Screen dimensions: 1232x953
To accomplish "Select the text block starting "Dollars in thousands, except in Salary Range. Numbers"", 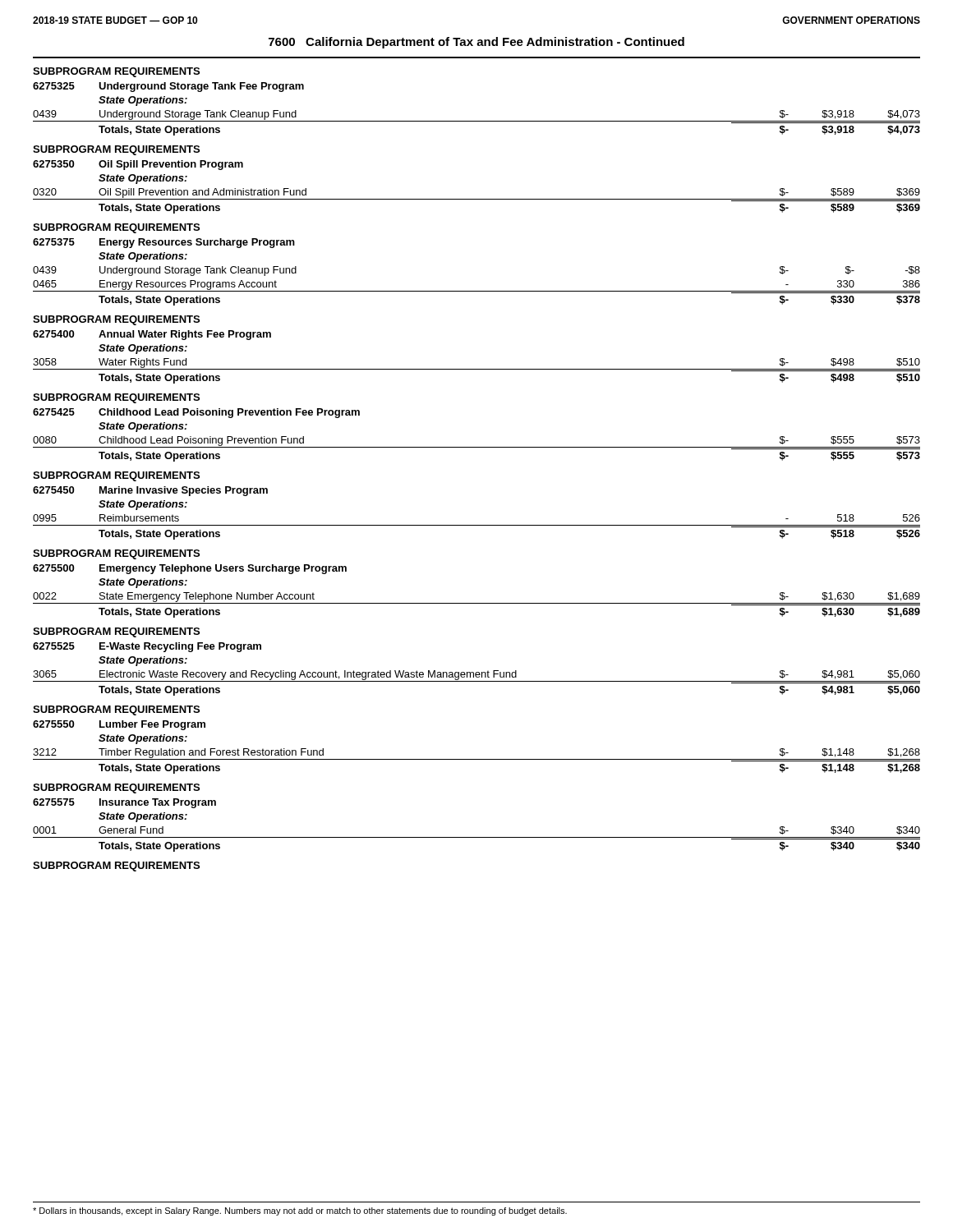I will click(x=300, y=1211).
